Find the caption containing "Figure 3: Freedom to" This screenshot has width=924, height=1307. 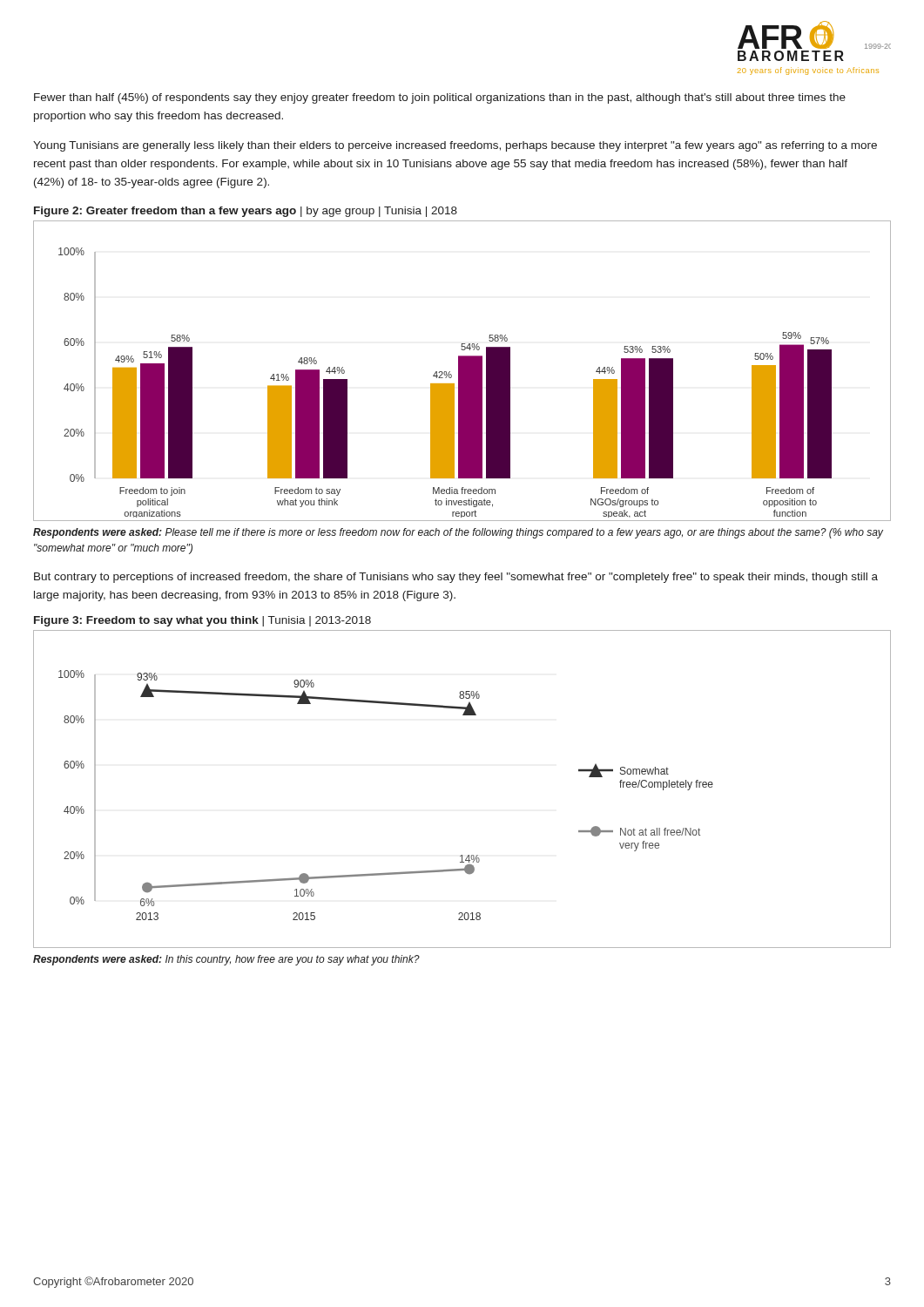pyautogui.click(x=202, y=620)
